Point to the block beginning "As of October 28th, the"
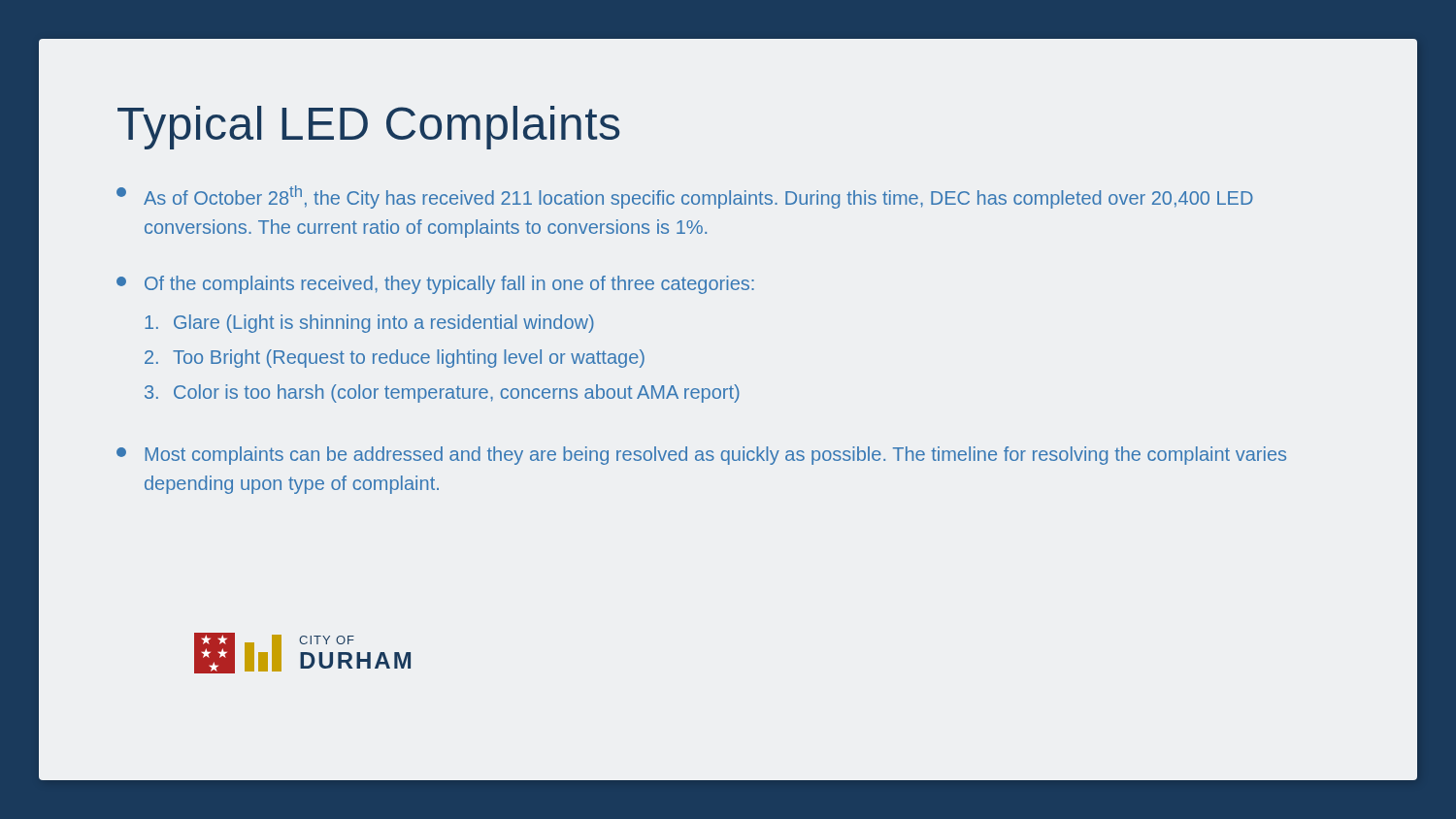This screenshot has width=1456, height=819. [728, 210]
